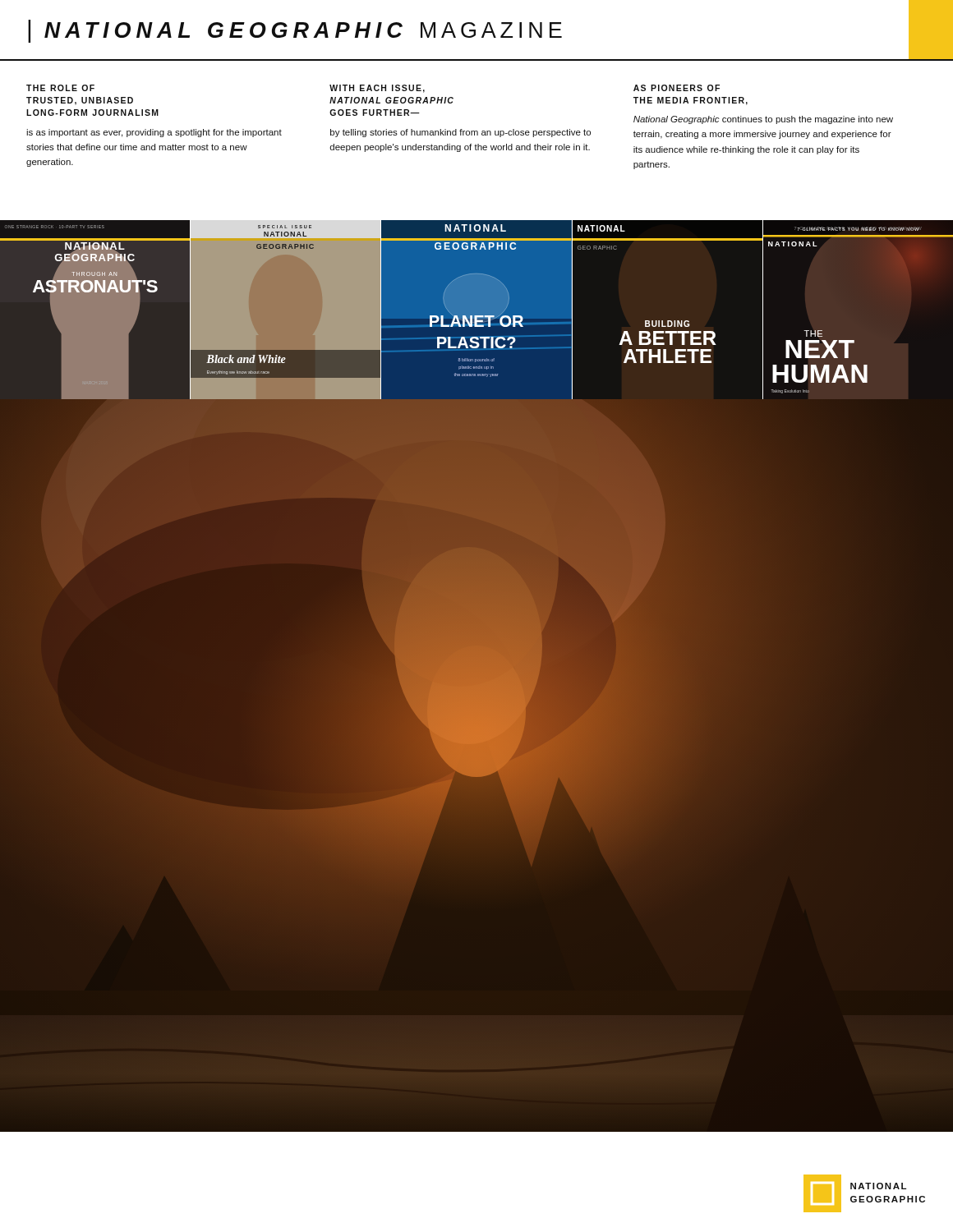Find the passage starting "AS PIONEERS OFTHE MEDIA FRONTIER,"
The image size is (953, 1232).
click(x=765, y=127)
